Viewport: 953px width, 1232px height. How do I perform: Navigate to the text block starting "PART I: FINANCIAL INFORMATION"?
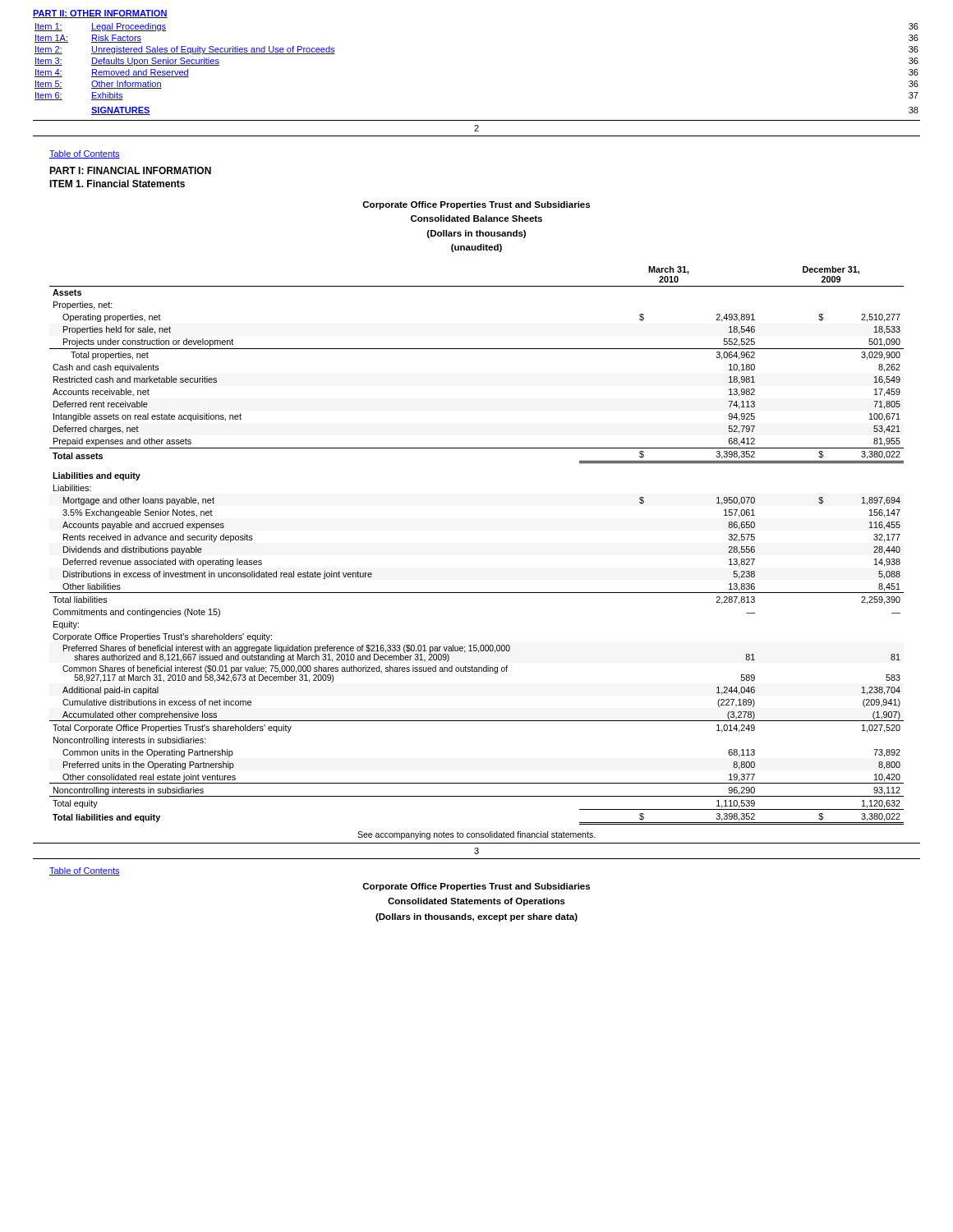click(x=130, y=171)
